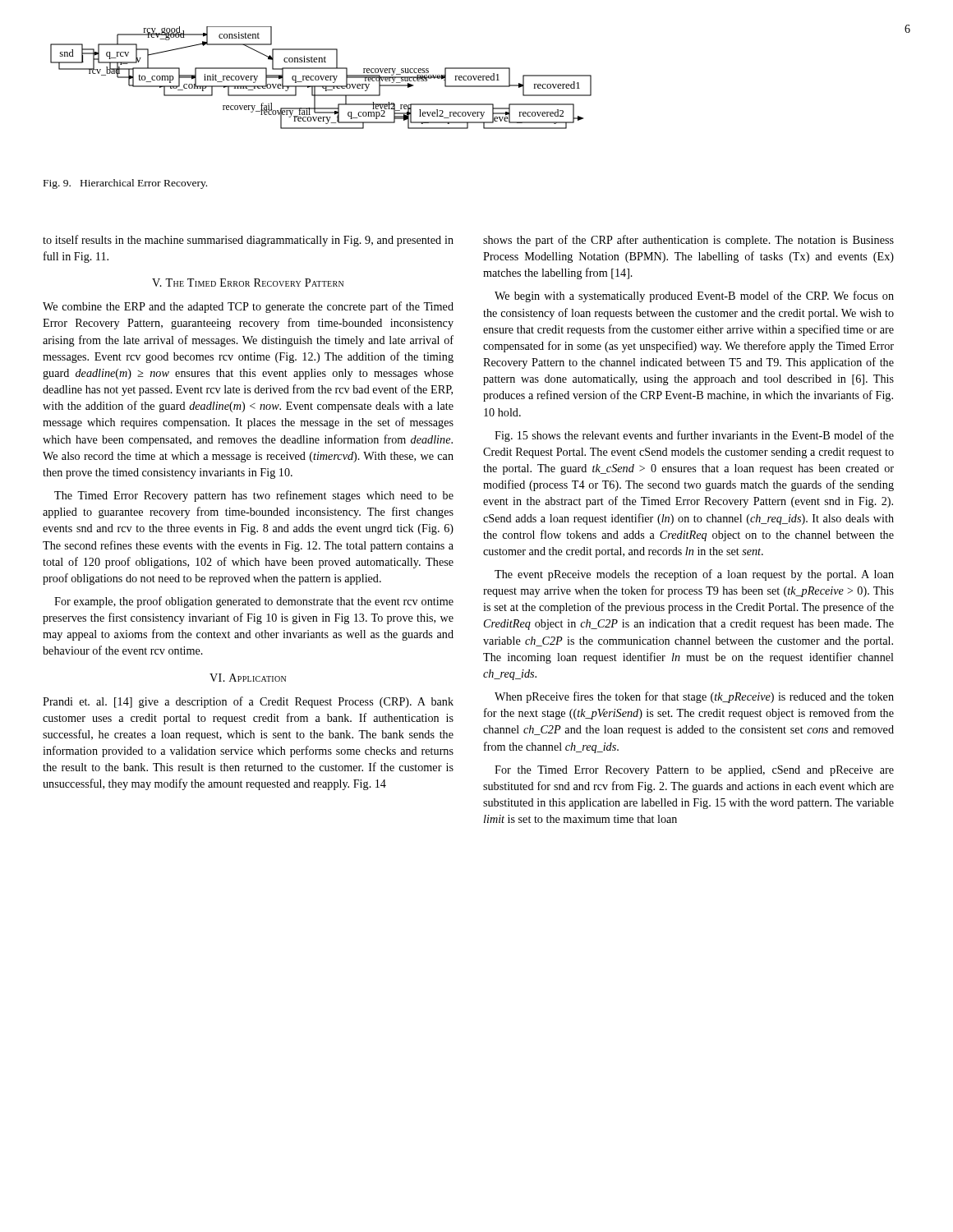Click on the text block starting "Prandi et. al. [14] give a description"
The width and height of the screenshot is (953, 1232).
pyautogui.click(x=248, y=743)
